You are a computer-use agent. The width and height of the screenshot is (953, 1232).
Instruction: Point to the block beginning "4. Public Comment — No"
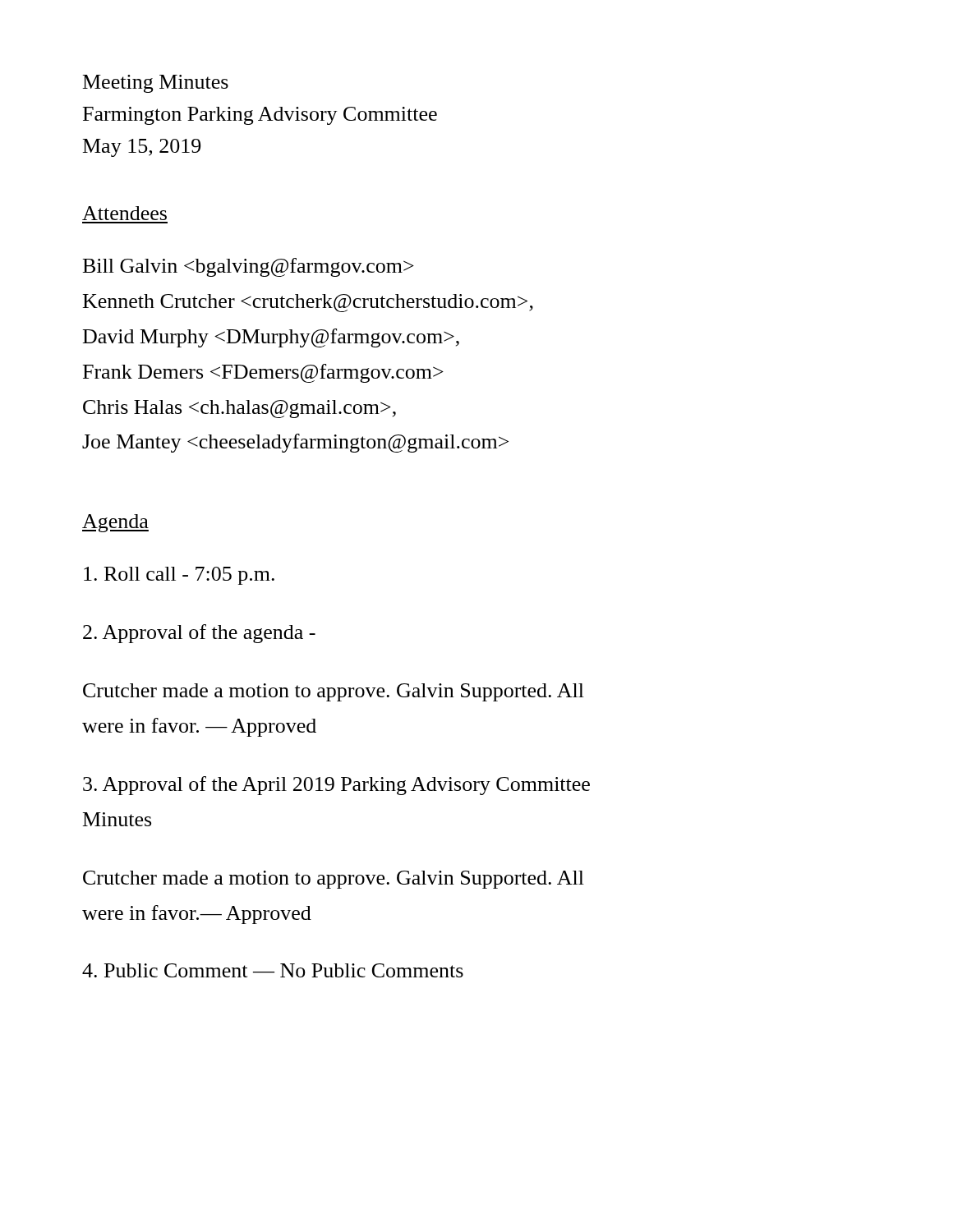pos(273,971)
